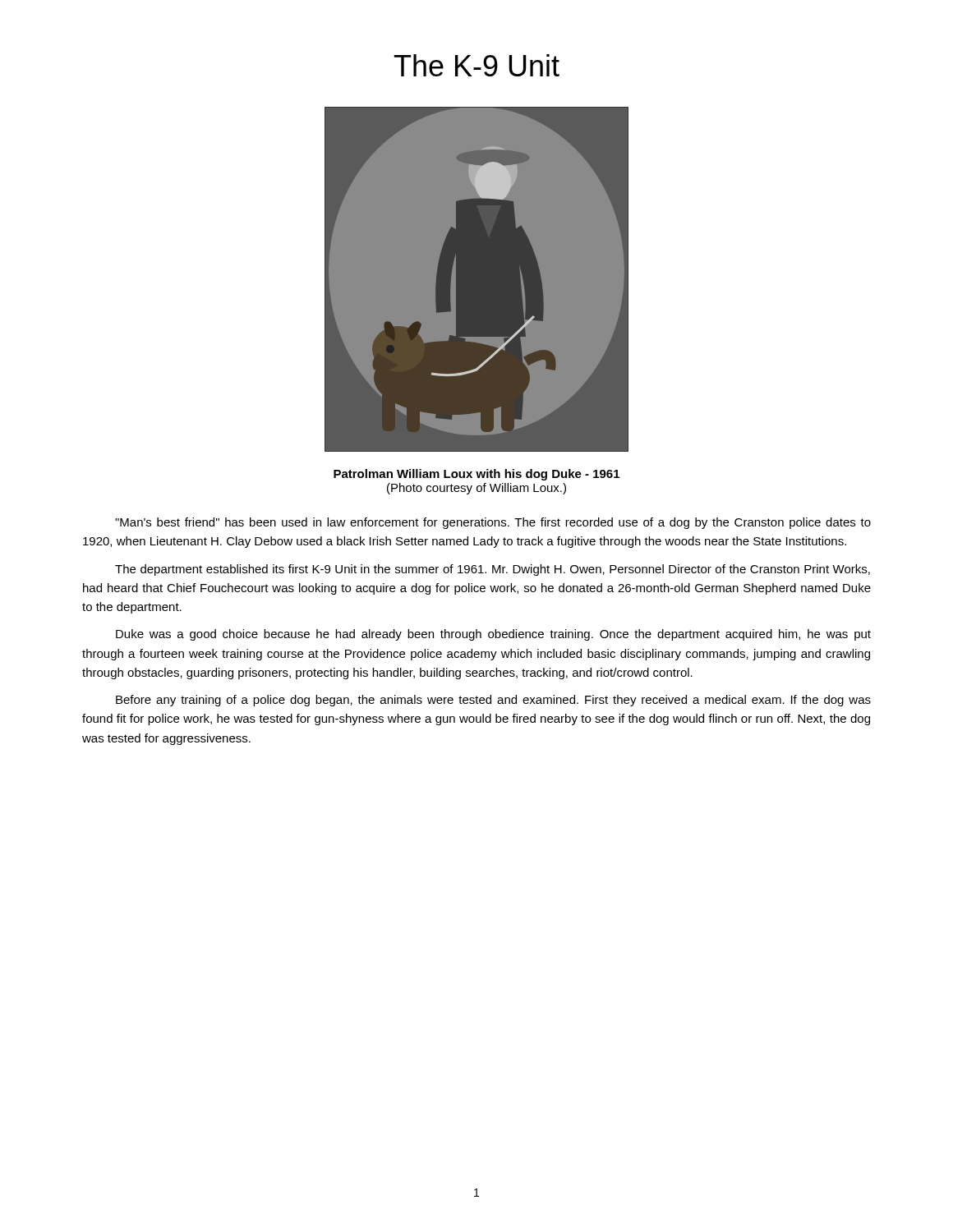Find the caption on this page that starts "Patrolman William Loux with his dog Duke"
Viewport: 953px width, 1232px height.
point(476,480)
